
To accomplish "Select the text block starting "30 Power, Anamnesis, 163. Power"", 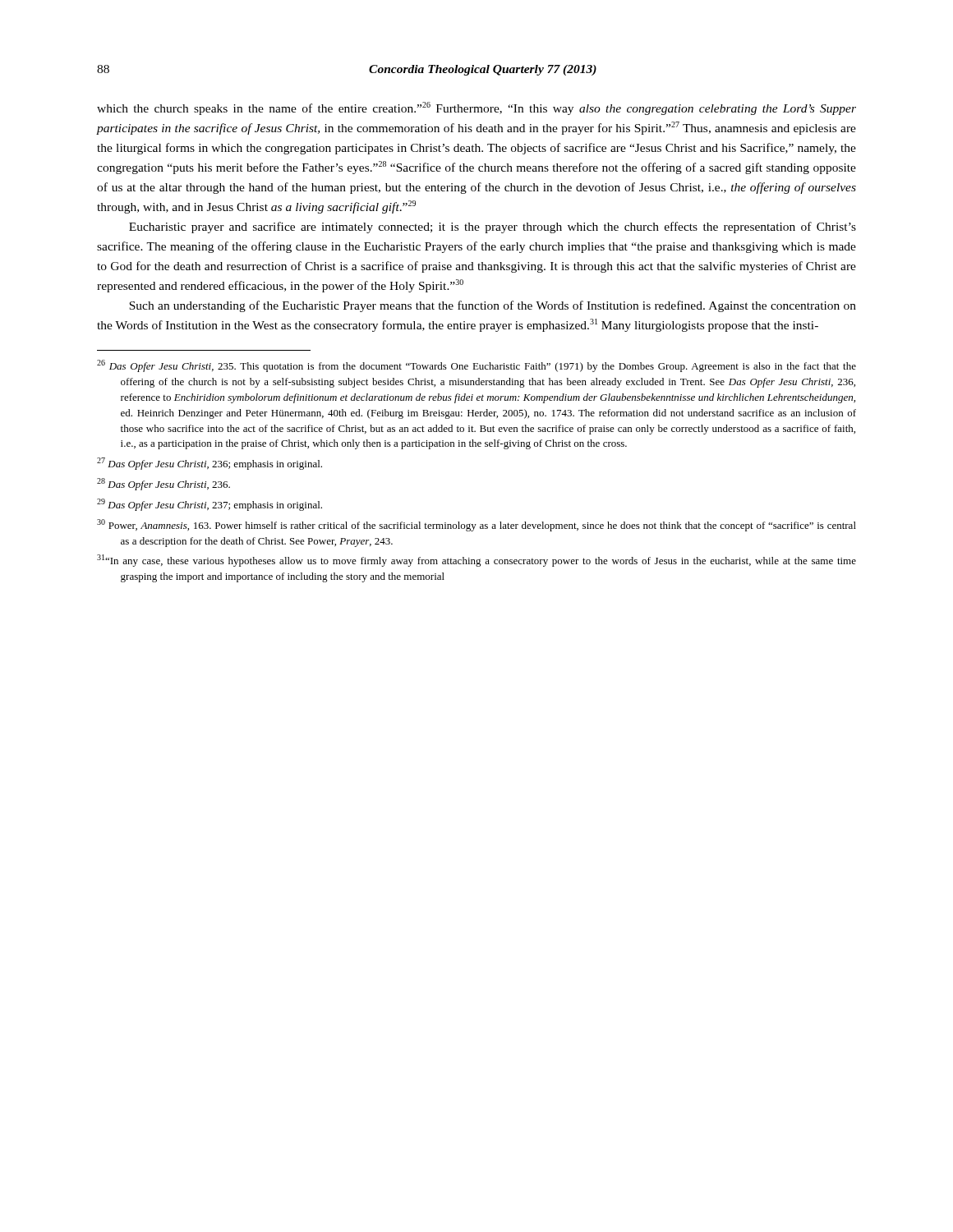I will (x=476, y=534).
